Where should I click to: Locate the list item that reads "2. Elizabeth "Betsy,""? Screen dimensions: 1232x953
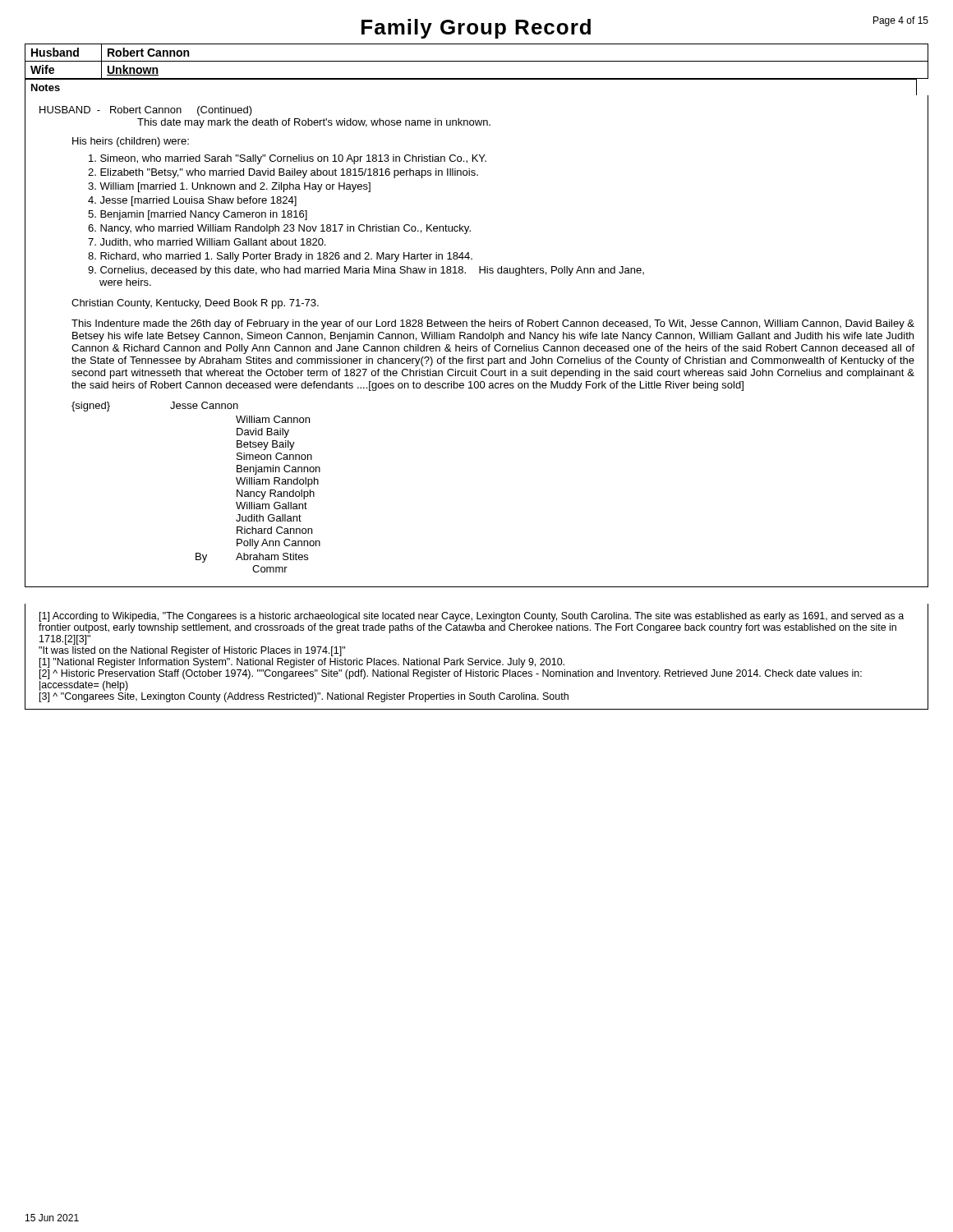tap(283, 172)
